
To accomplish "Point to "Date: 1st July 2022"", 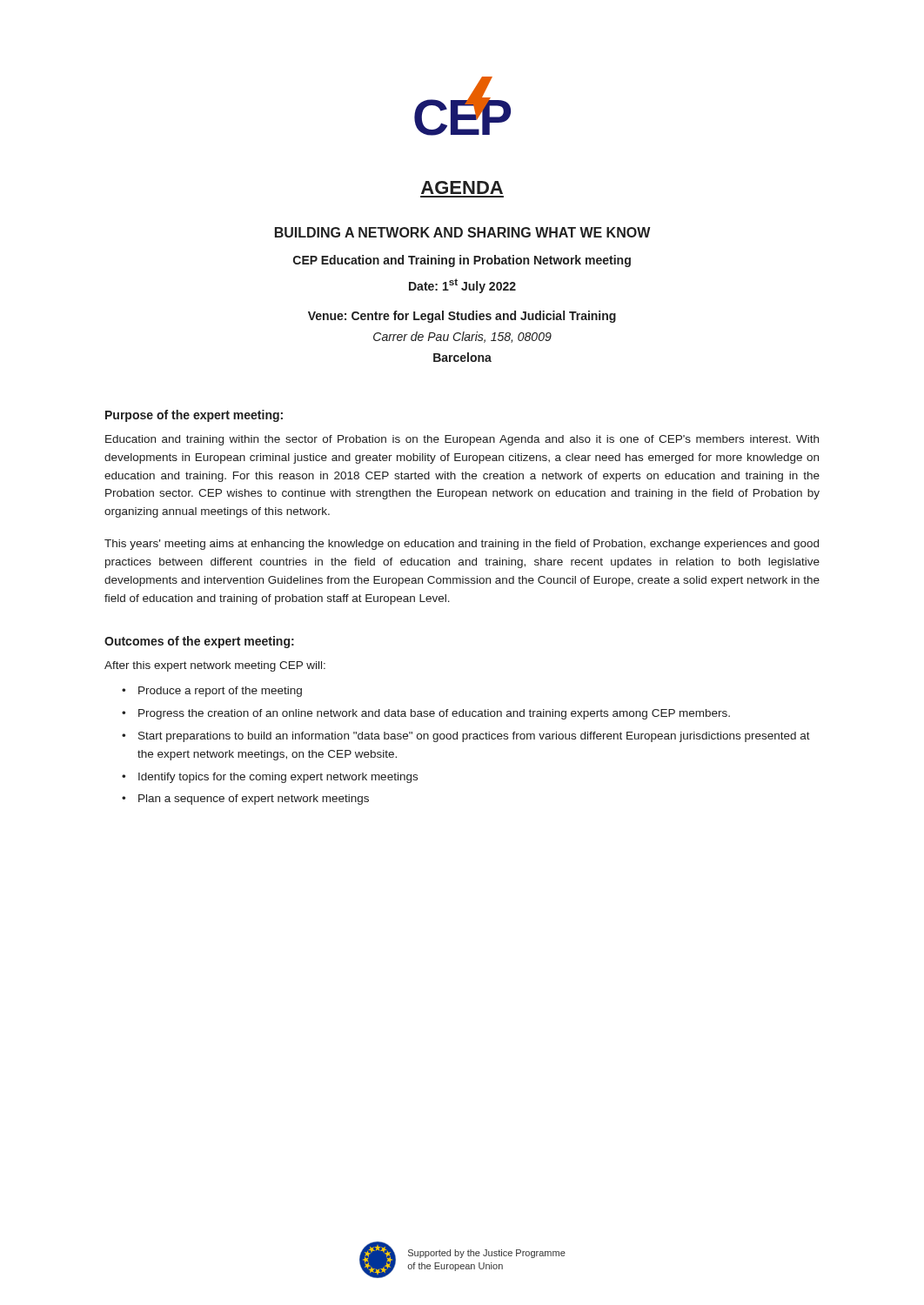I will click(462, 284).
